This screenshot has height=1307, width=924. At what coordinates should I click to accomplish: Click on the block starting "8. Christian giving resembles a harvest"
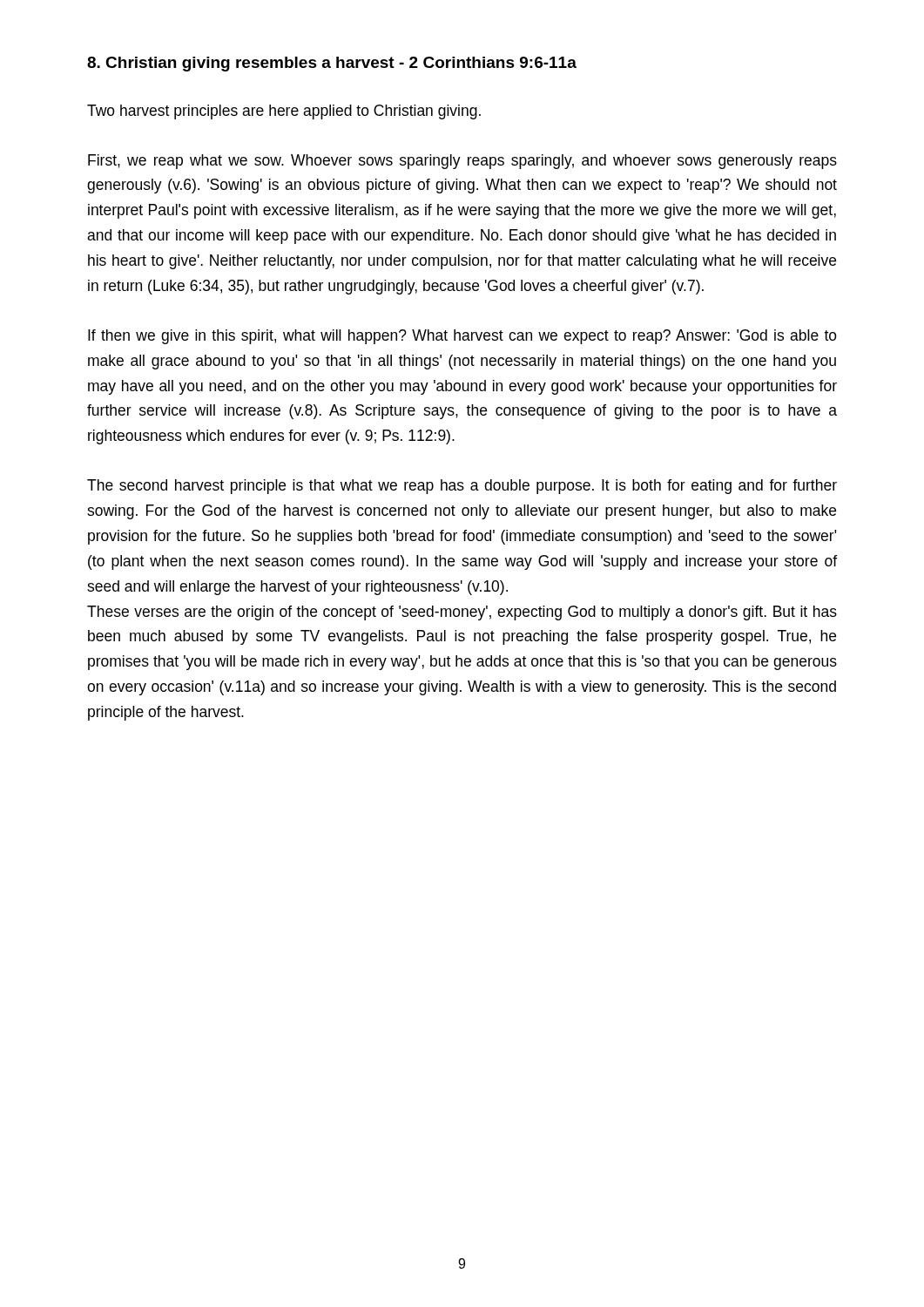pos(332,62)
